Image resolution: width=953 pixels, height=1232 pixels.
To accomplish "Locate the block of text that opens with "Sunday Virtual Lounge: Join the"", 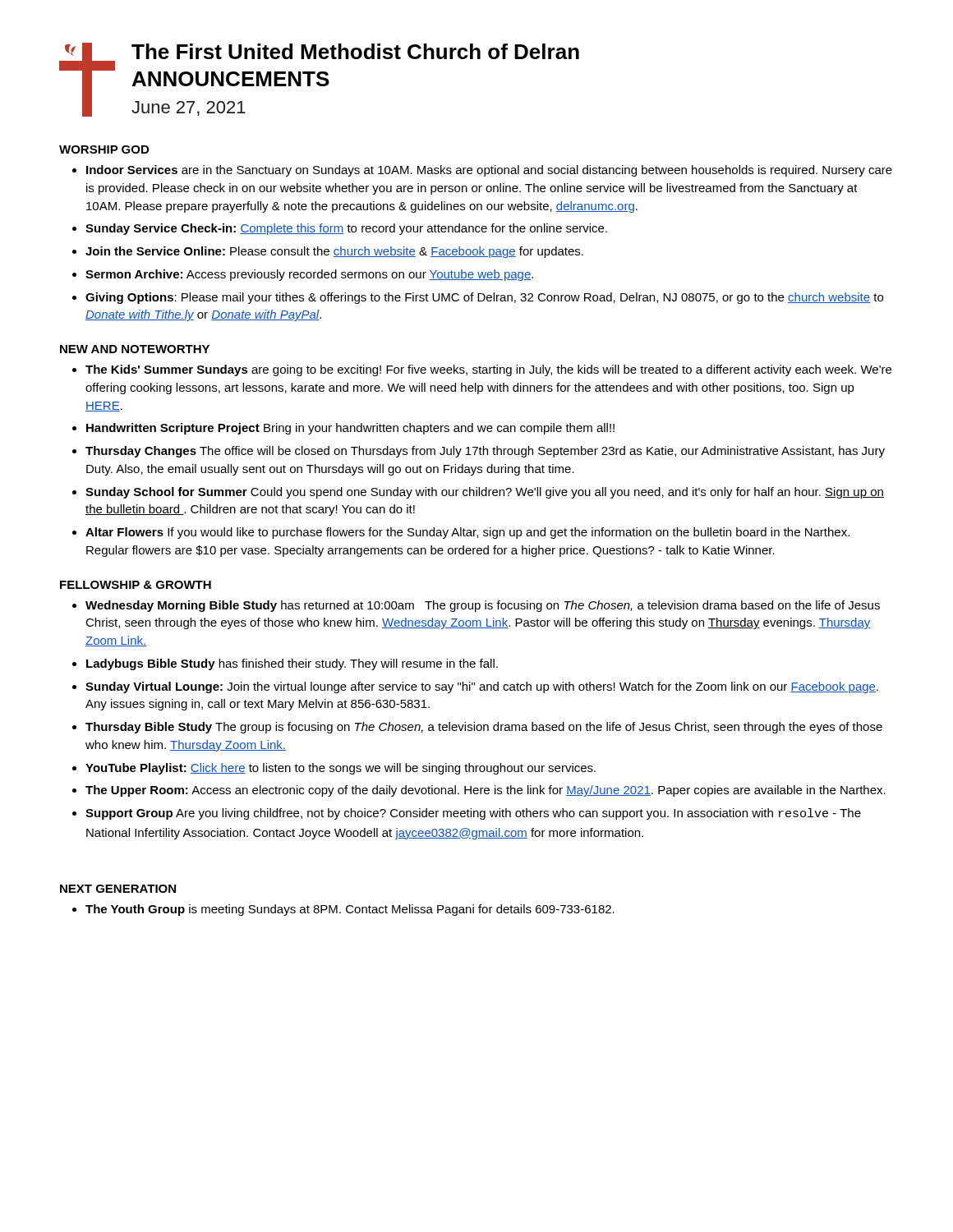I will coord(476,695).
